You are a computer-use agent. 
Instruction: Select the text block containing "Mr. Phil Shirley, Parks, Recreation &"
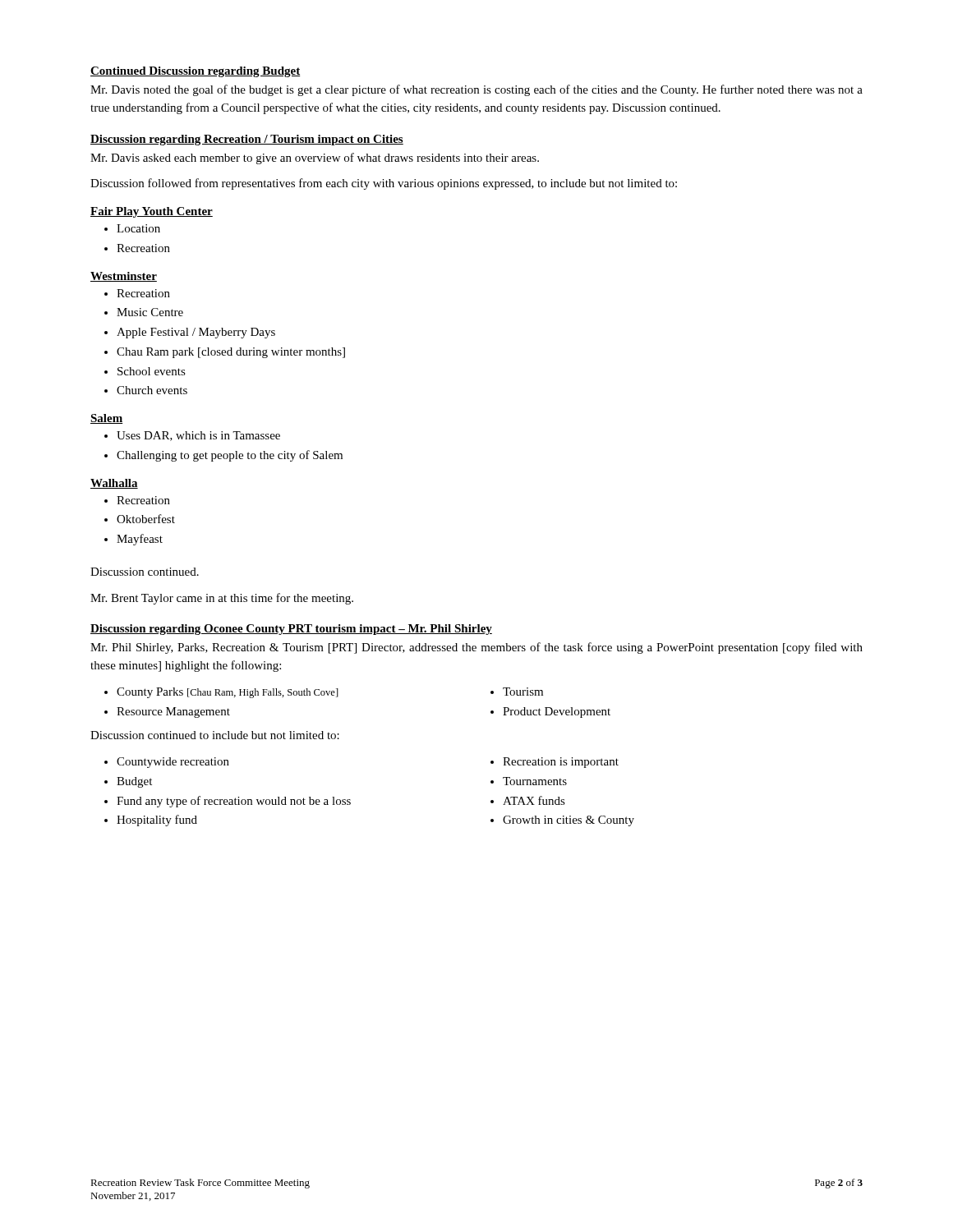point(476,657)
